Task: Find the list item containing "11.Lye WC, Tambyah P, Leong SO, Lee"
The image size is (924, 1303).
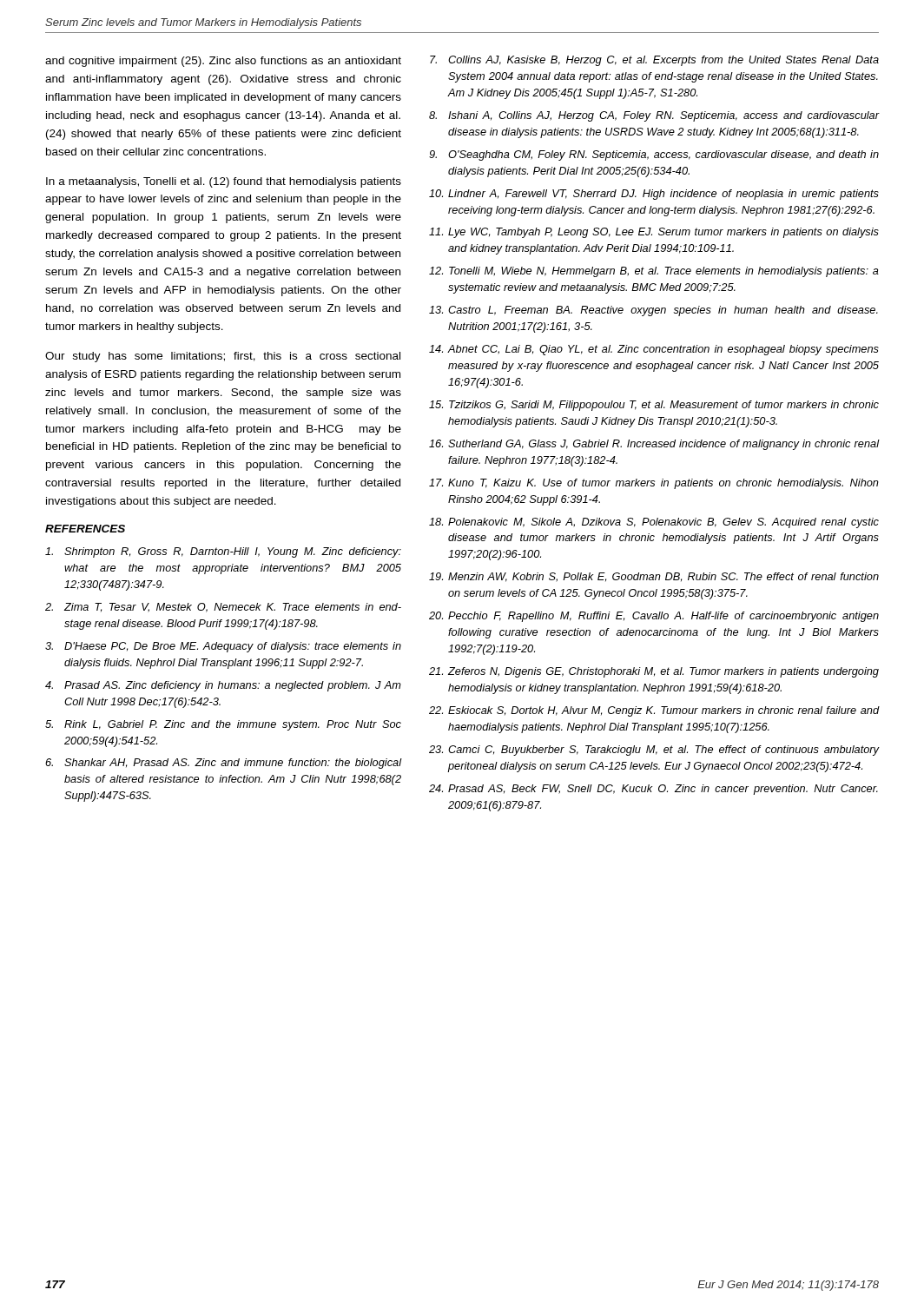Action: click(654, 241)
